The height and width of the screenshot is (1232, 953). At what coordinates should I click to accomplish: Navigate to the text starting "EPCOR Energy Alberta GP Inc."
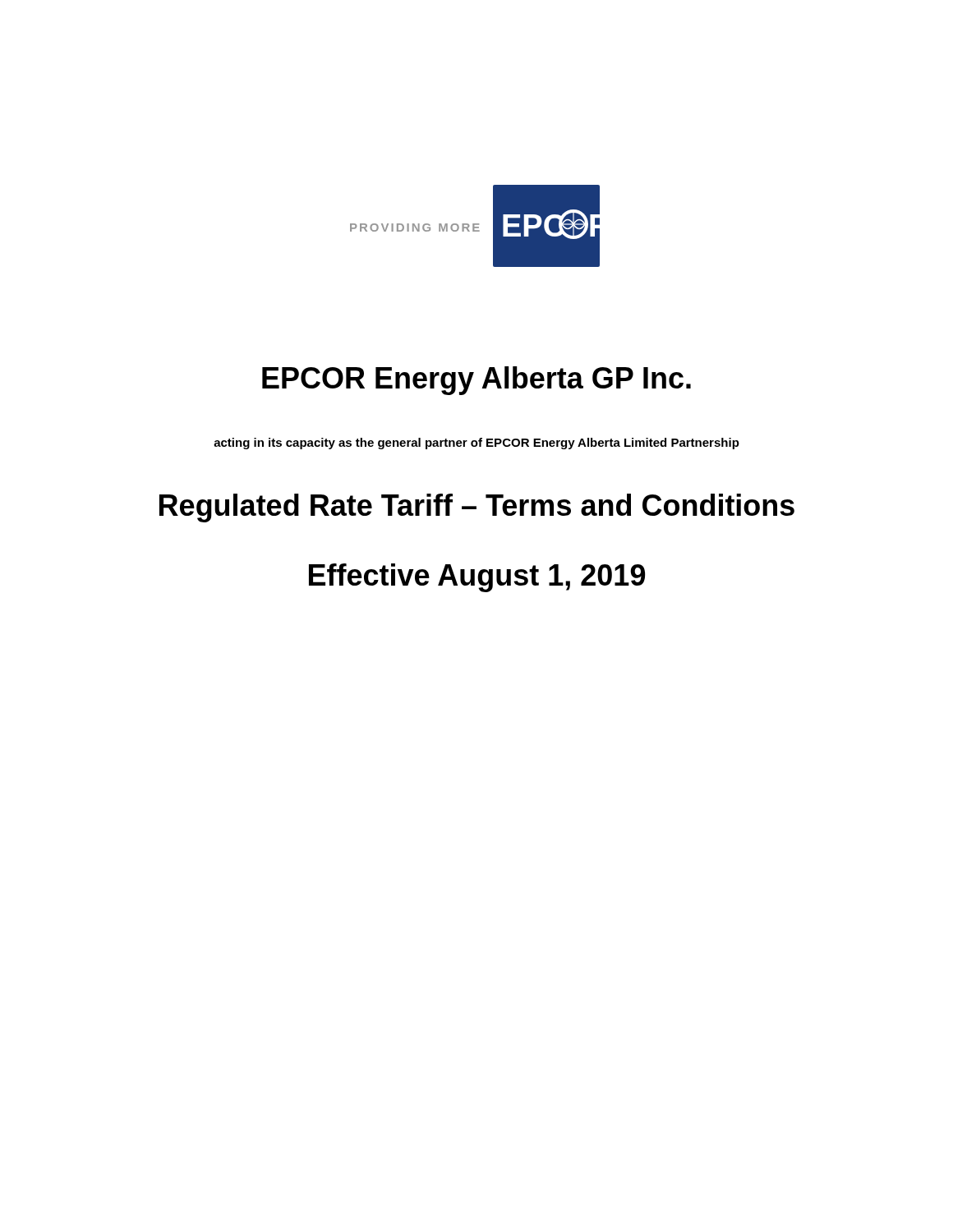[476, 379]
